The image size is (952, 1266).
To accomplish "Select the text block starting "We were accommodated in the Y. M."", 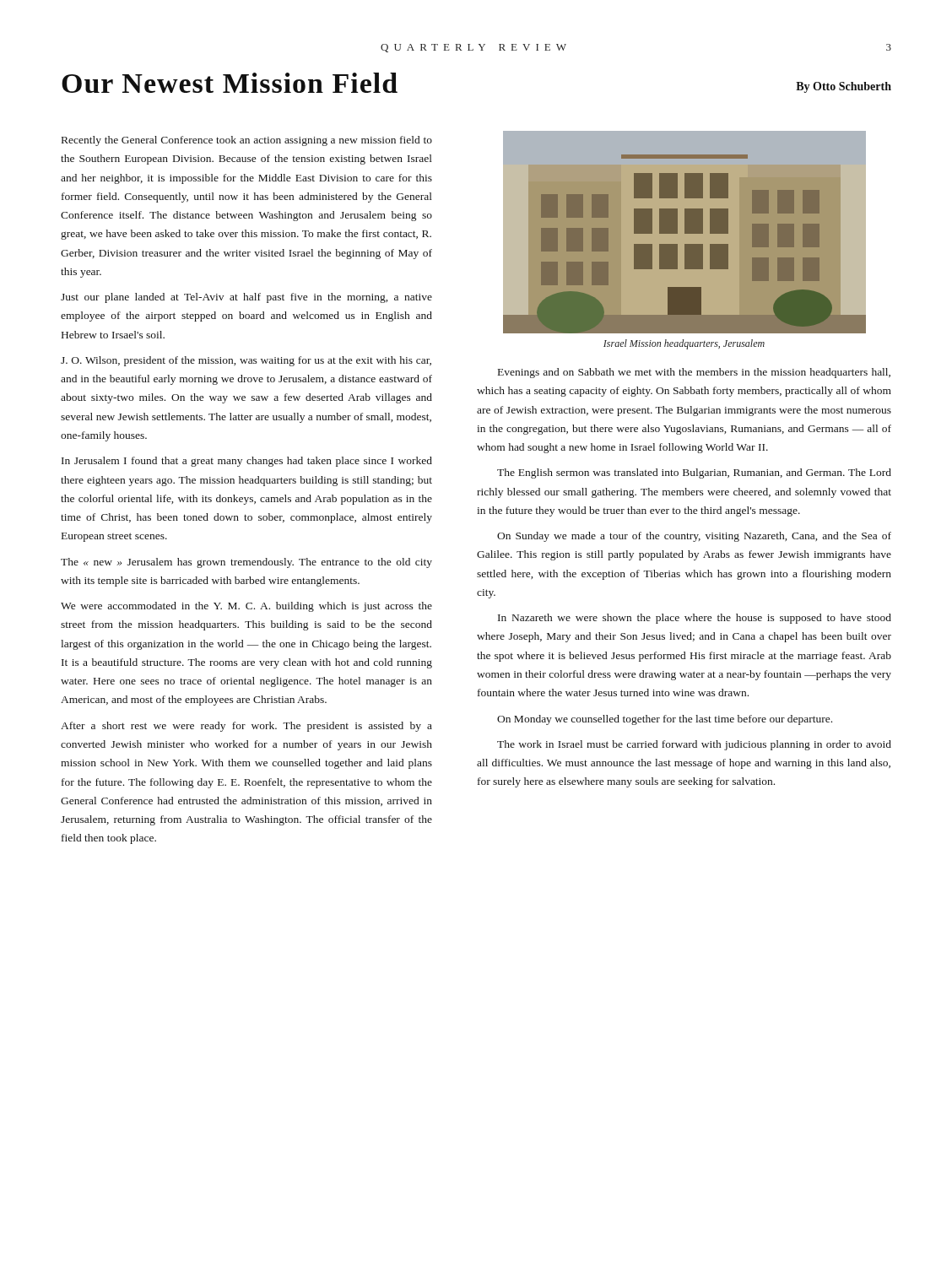I will point(246,653).
